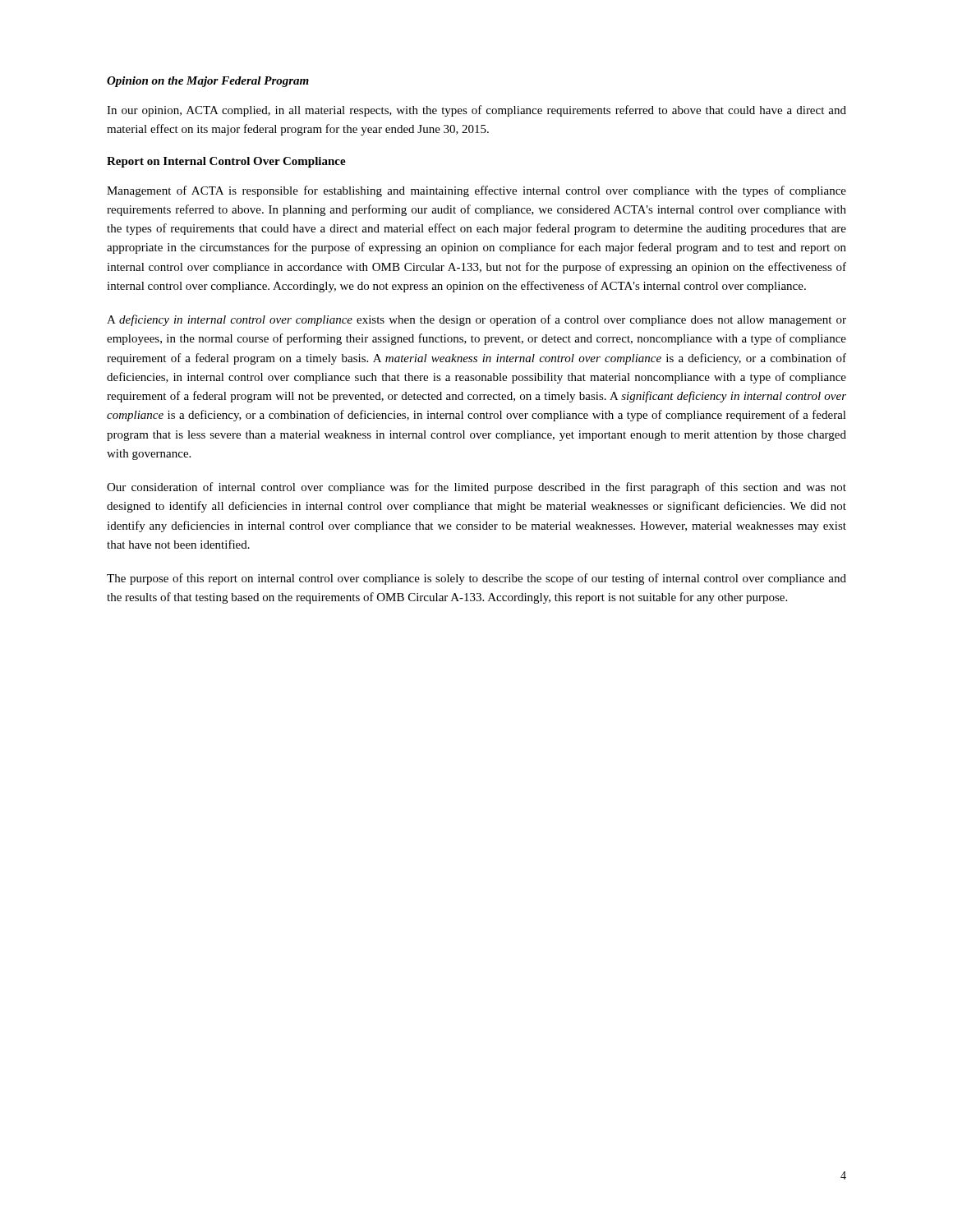Locate the text block with the text "A deficiency in"

click(476, 386)
